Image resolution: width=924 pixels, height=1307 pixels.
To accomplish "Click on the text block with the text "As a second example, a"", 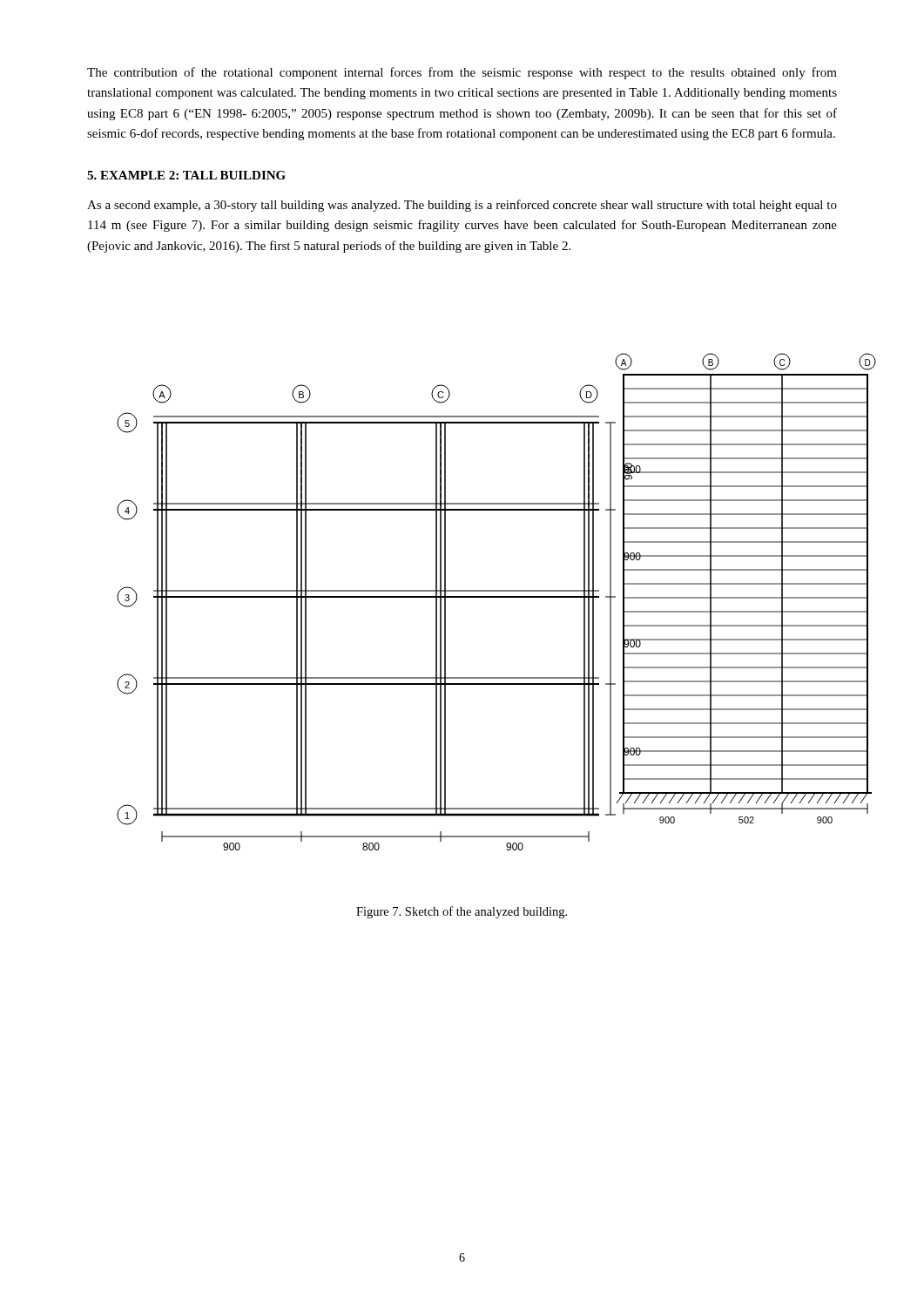I will pyautogui.click(x=462, y=225).
